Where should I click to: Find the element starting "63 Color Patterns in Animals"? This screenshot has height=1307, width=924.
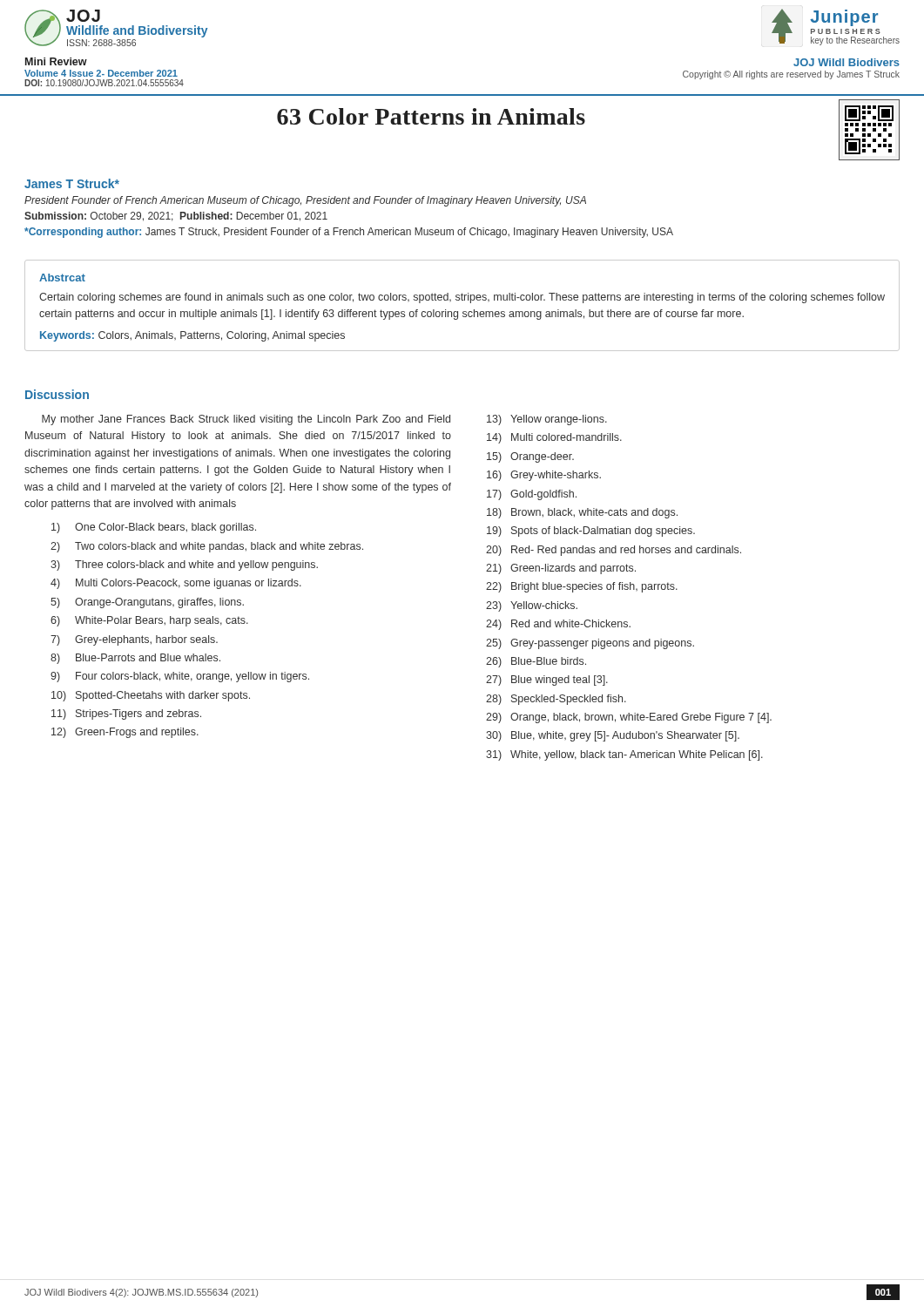pyautogui.click(x=431, y=116)
